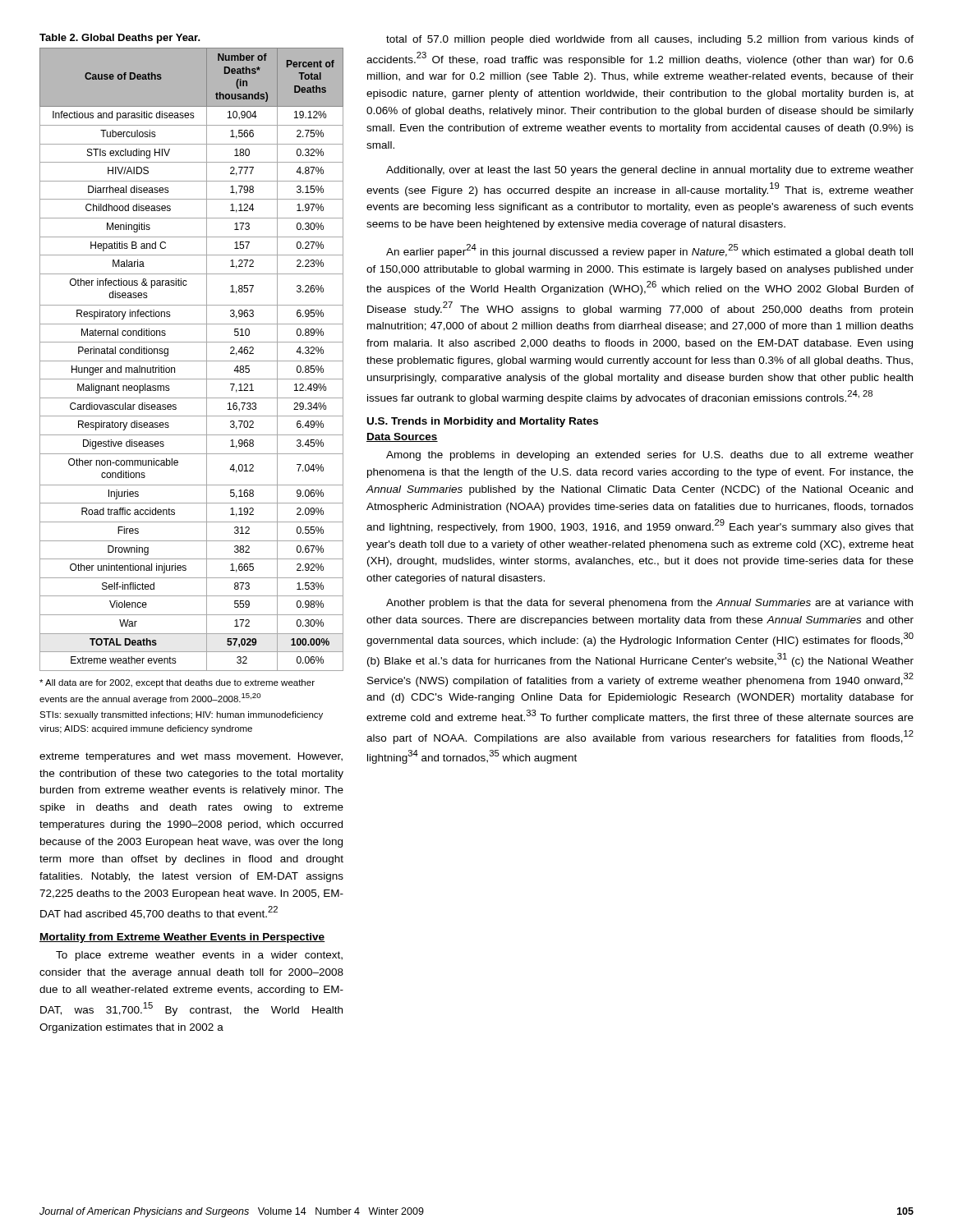Image resolution: width=953 pixels, height=1232 pixels.
Task: Select the region starting "Table 2. Global"
Action: 120,37
